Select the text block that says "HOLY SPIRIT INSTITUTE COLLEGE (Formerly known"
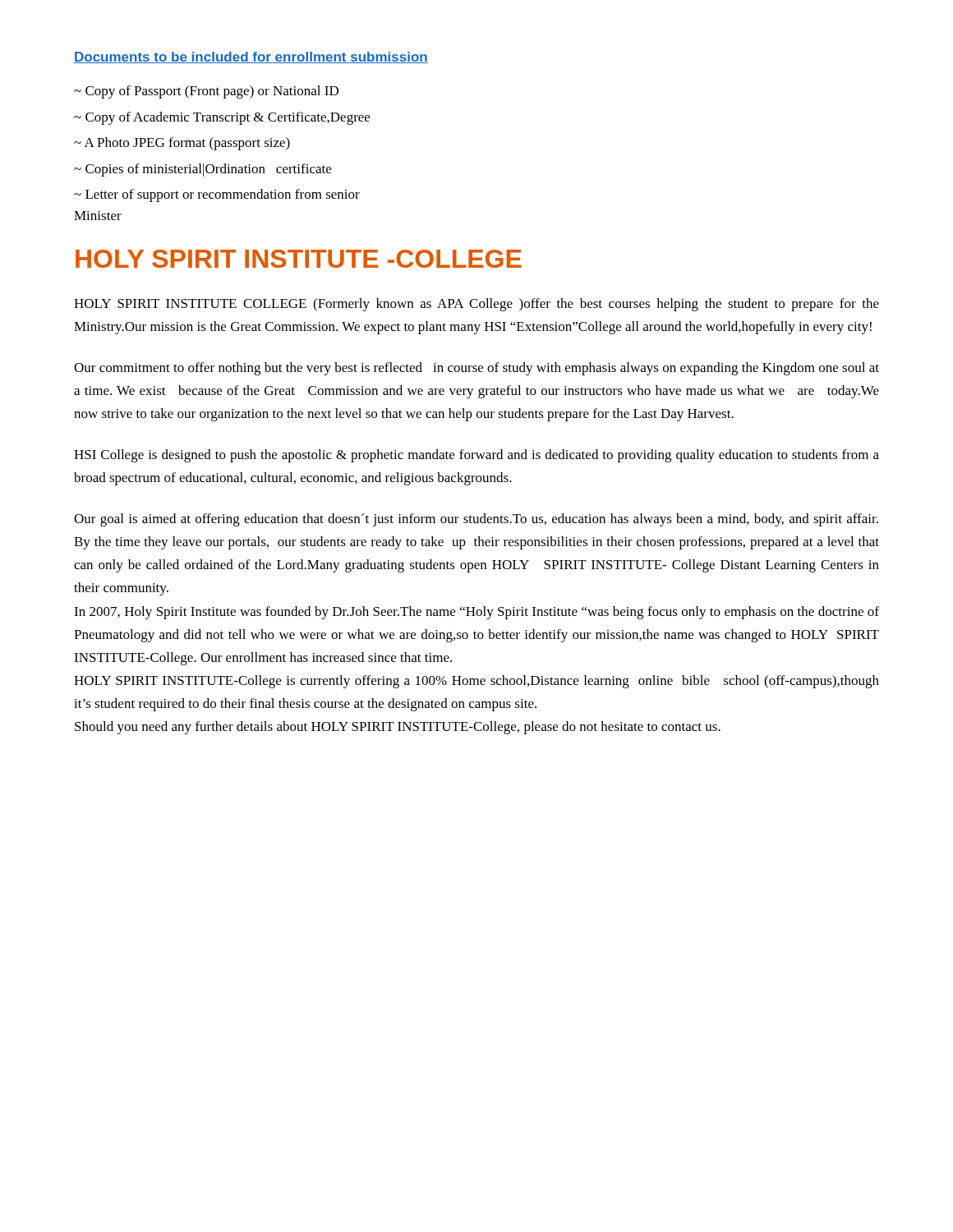This screenshot has width=953, height=1232. 476,315
